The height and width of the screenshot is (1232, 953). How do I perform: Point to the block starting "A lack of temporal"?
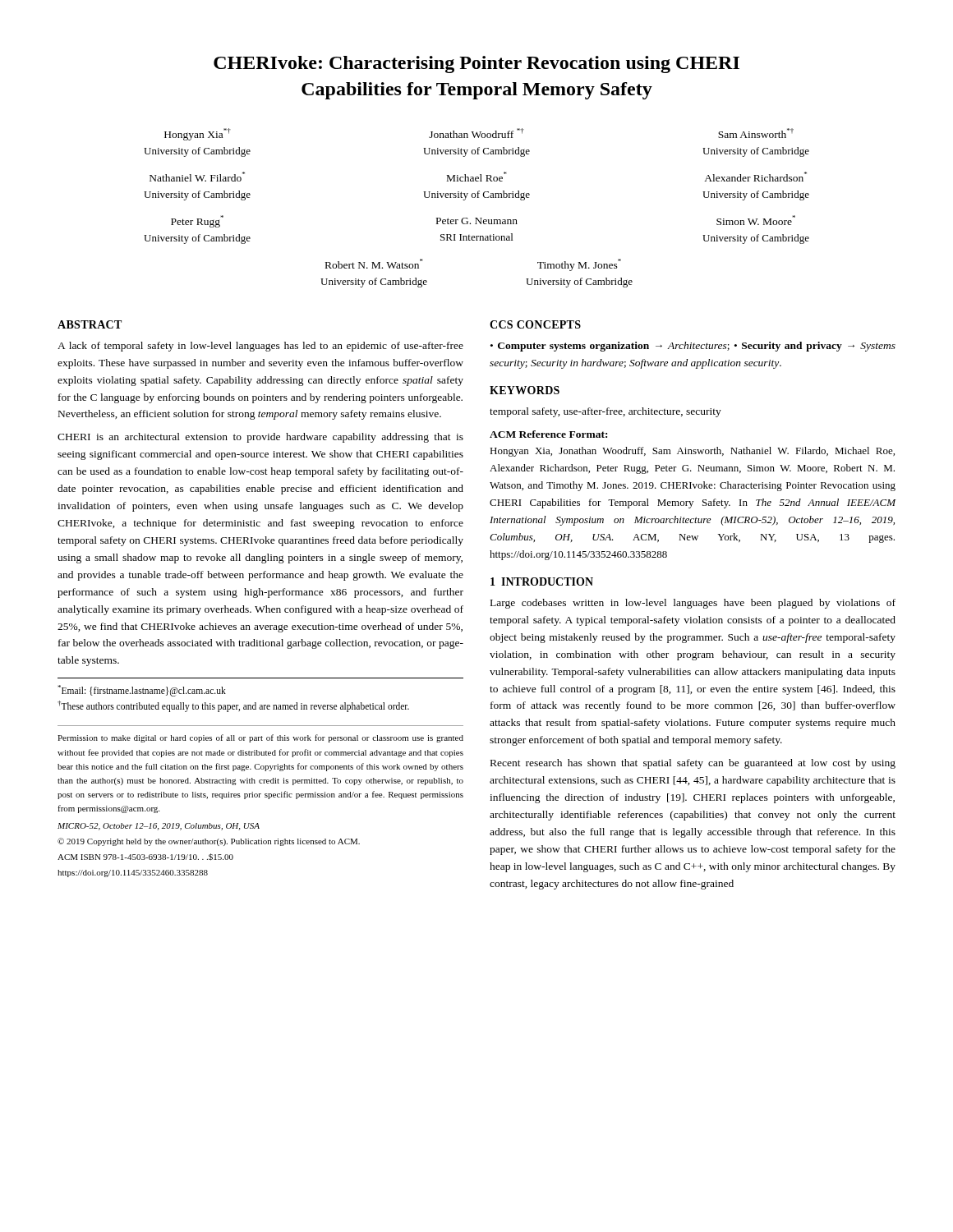[260, 504]
